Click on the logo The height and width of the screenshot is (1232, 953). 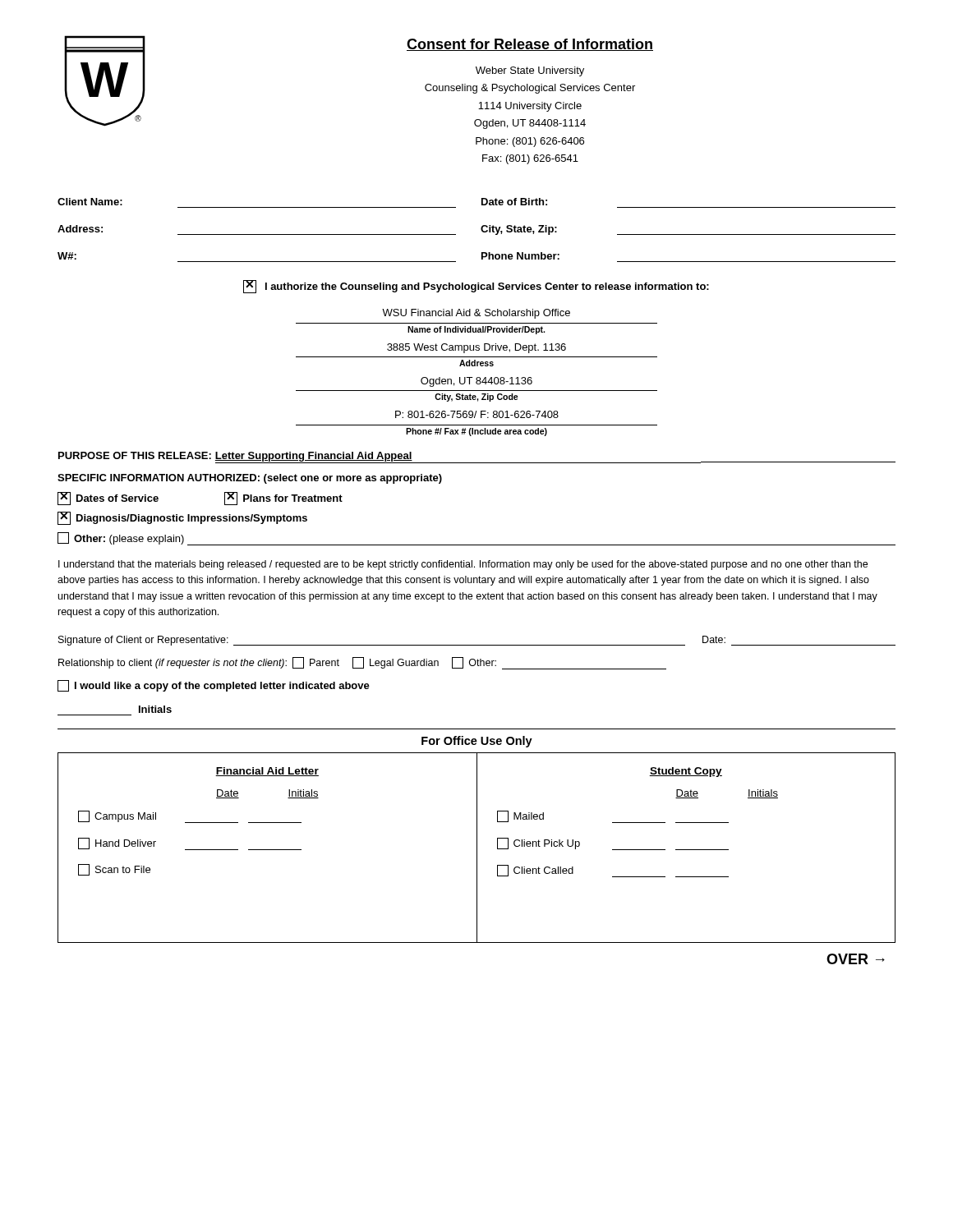(111, 81)
